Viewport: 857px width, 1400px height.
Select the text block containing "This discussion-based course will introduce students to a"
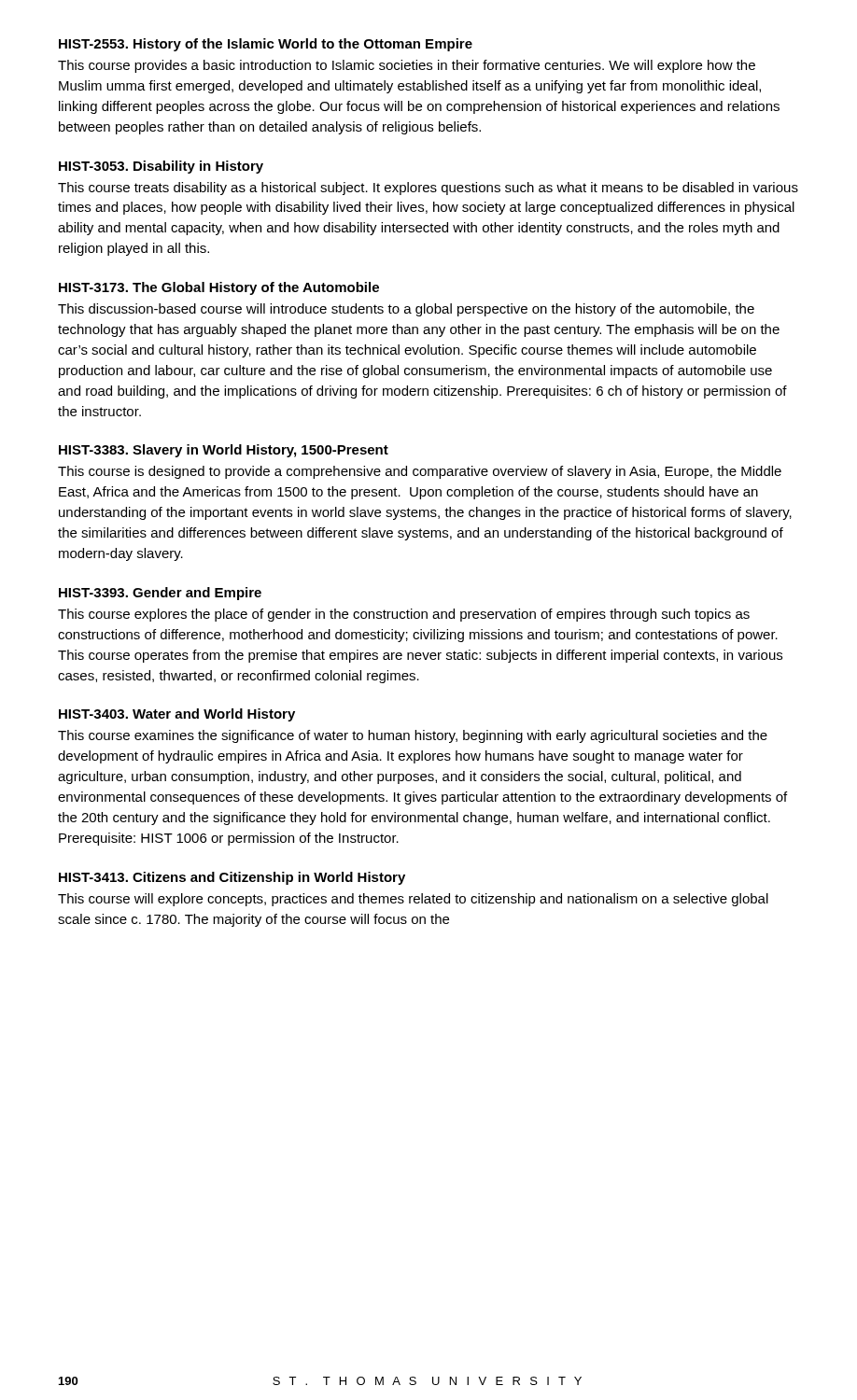tap(422, 360)
